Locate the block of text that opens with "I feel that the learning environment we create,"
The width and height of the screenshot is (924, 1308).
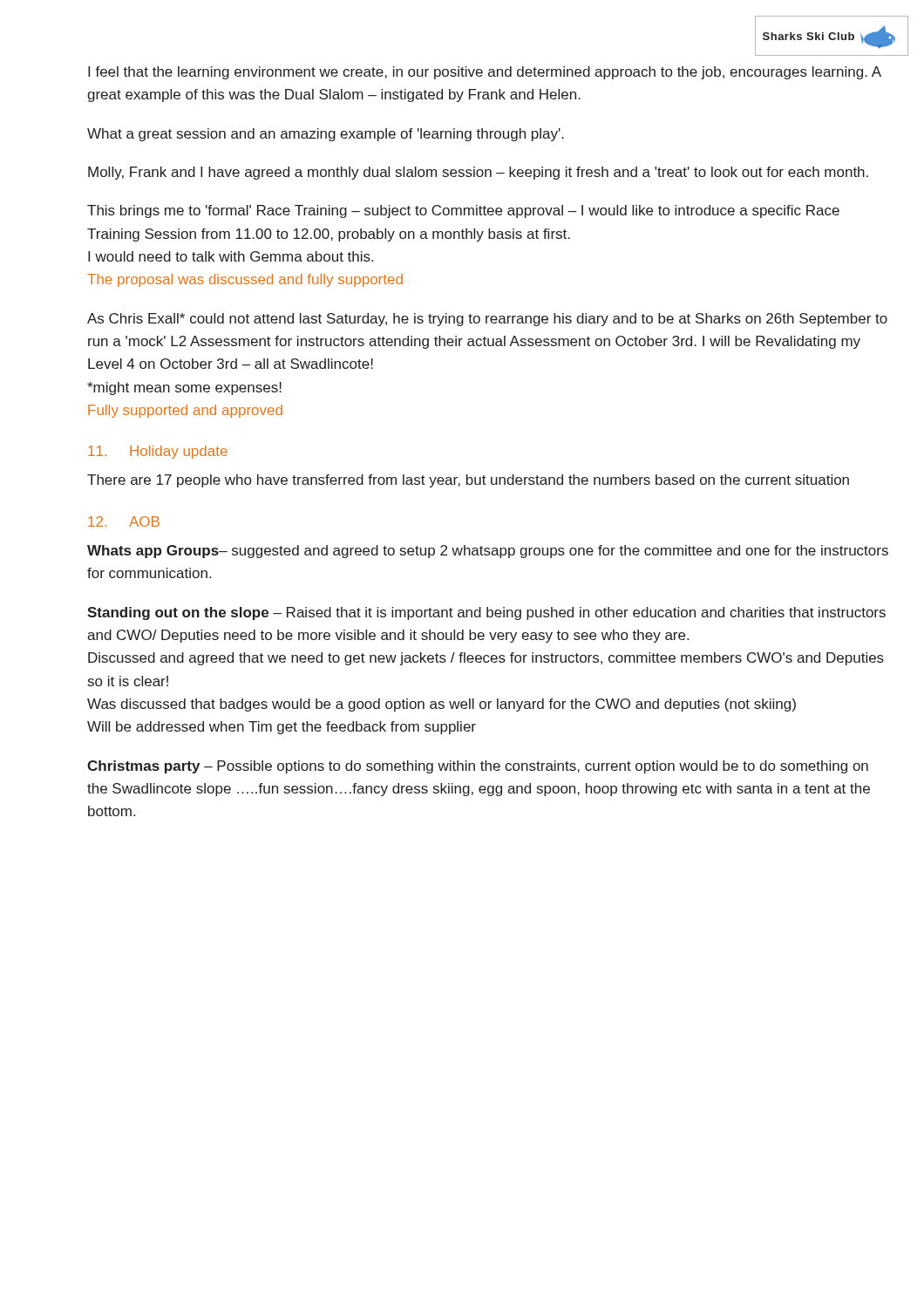(x=484, y=83)
